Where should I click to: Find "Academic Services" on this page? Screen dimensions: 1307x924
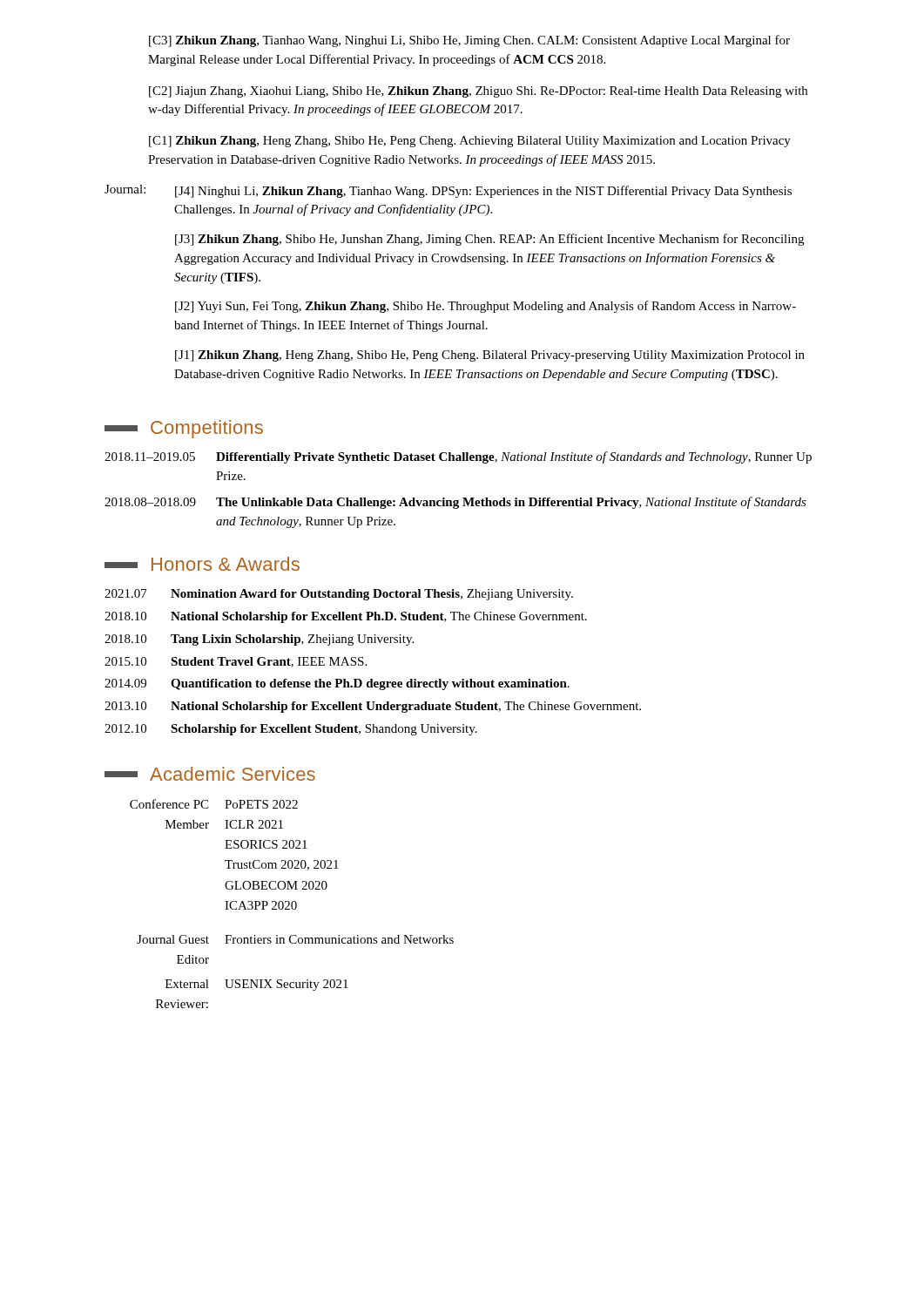[x=210, y=774]
